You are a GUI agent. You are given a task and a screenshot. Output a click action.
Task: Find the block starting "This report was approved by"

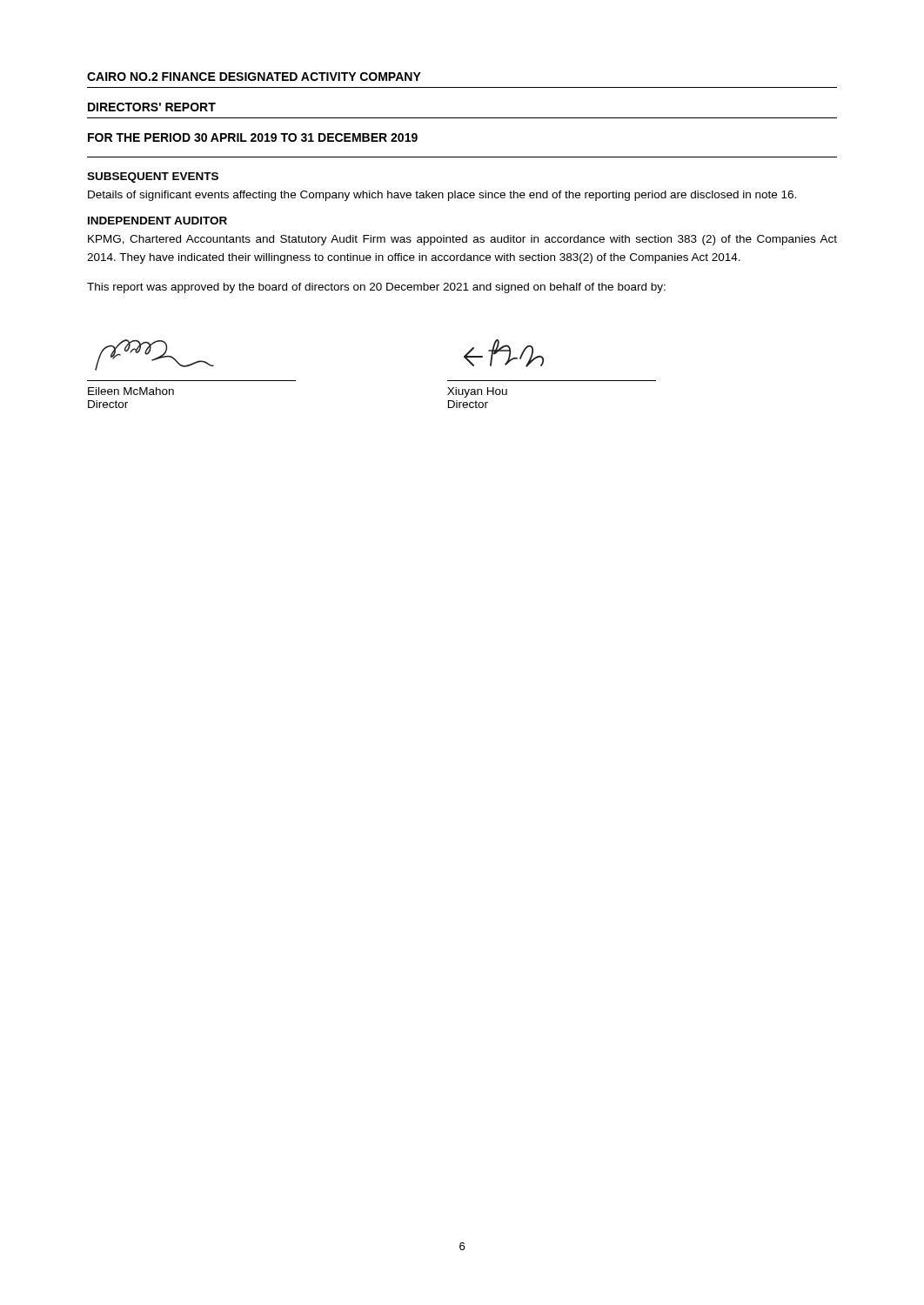click(x=377, y=286)
